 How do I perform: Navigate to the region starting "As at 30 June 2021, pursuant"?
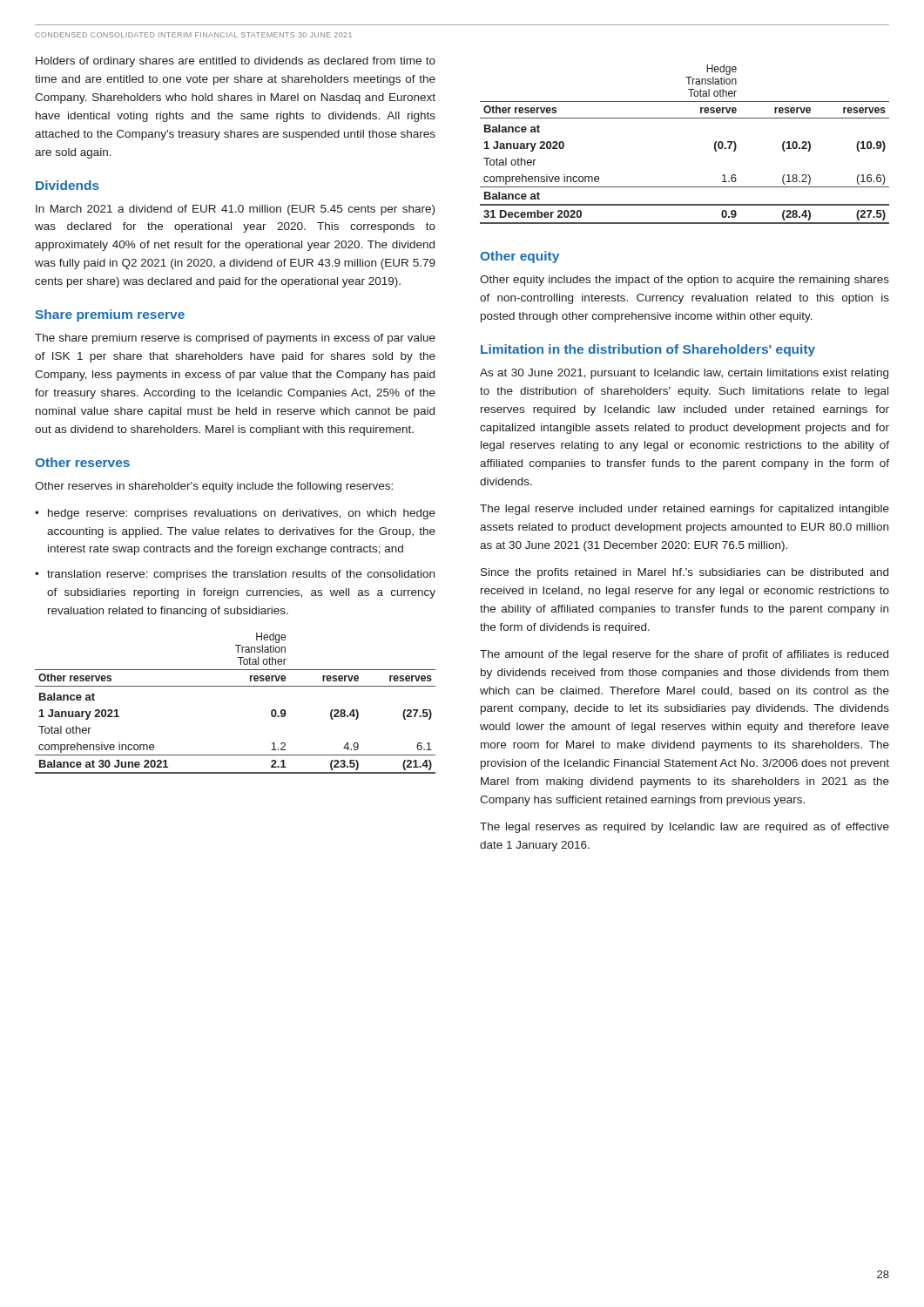[684, 428]
